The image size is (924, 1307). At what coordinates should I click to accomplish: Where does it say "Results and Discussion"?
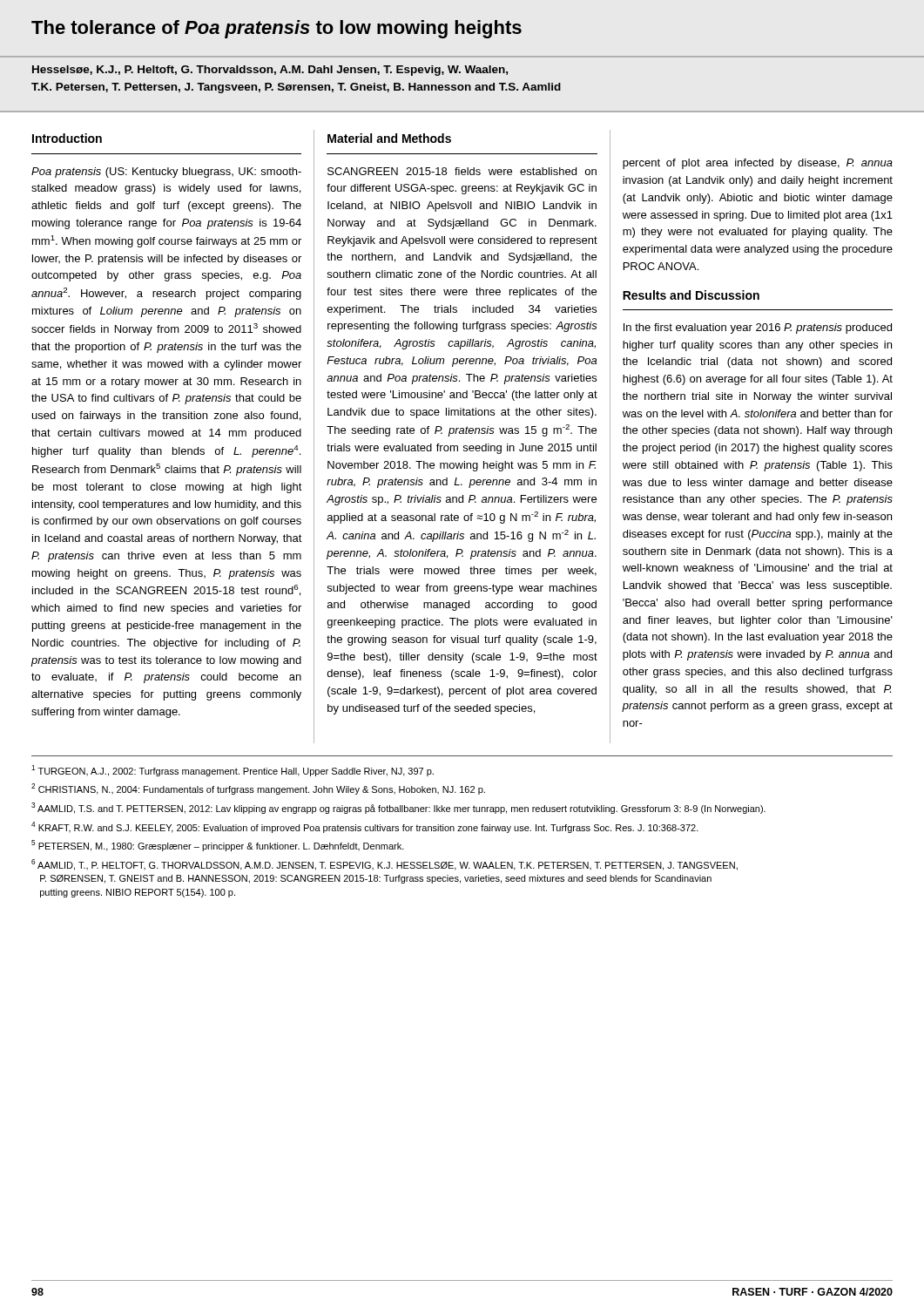coord(758,298)
